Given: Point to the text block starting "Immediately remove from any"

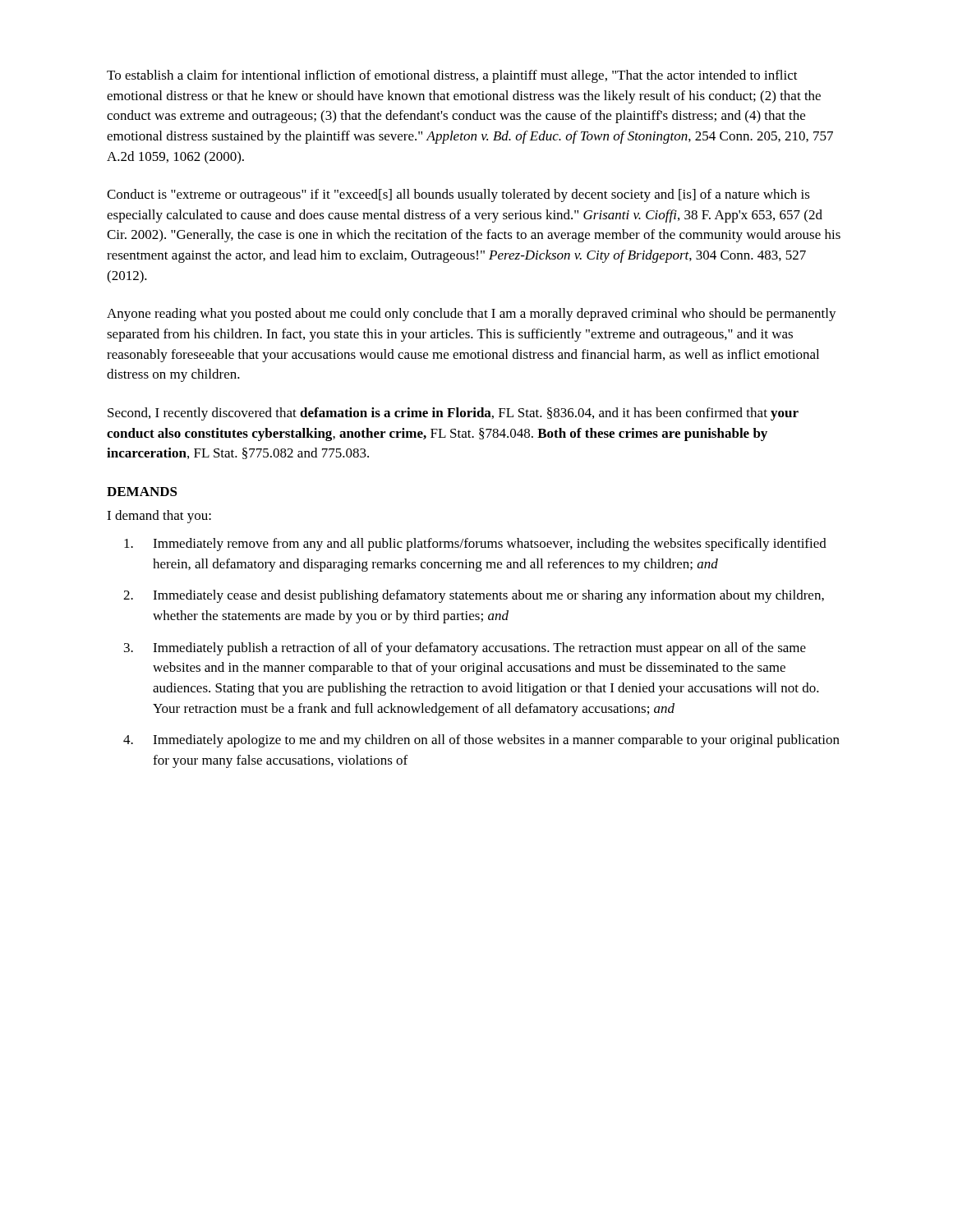Looking at the screenshot, I should 485,554.
